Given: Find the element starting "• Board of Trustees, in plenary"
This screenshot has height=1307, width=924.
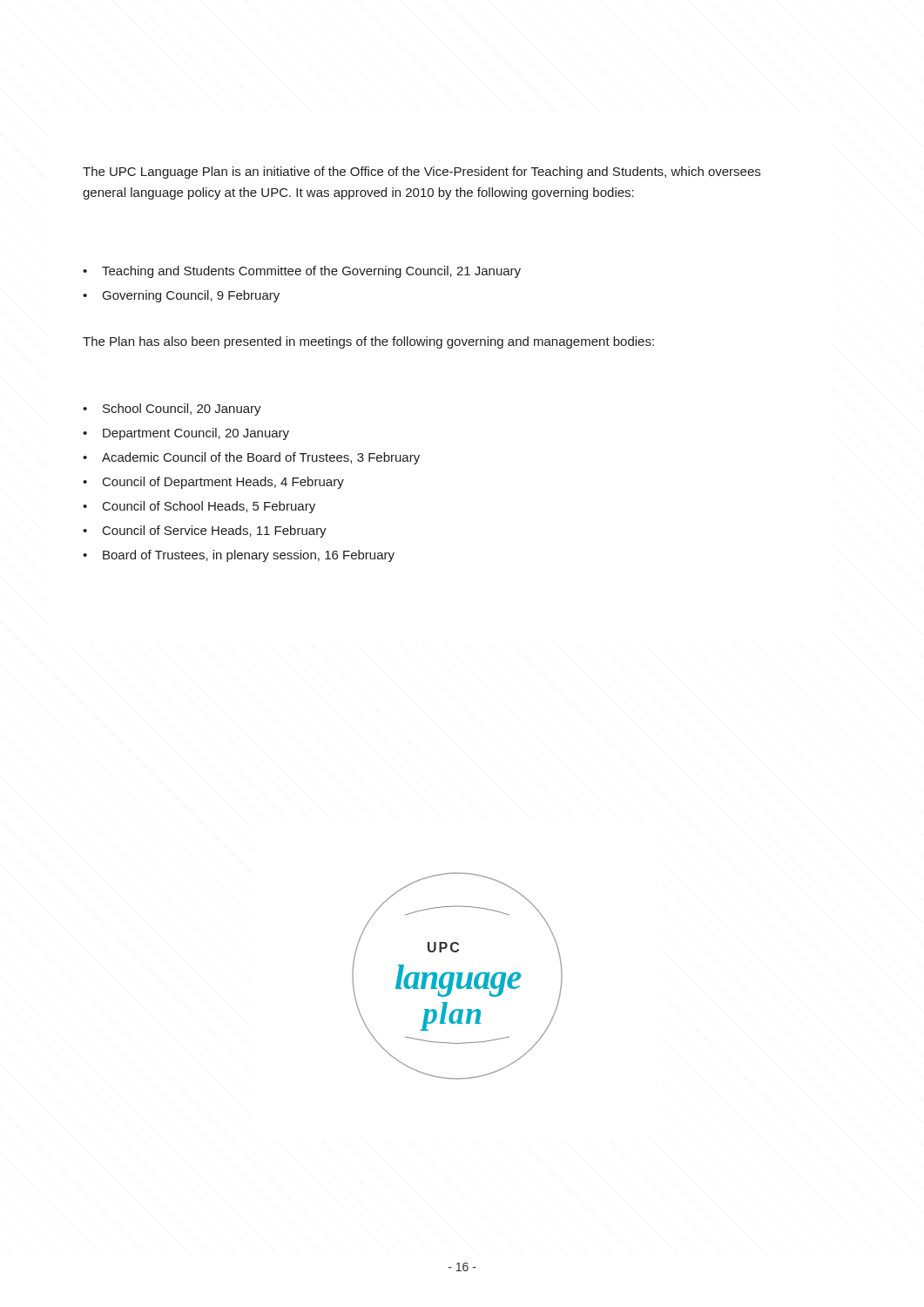Looking at the screenshot, I should (x=239, y=556).
